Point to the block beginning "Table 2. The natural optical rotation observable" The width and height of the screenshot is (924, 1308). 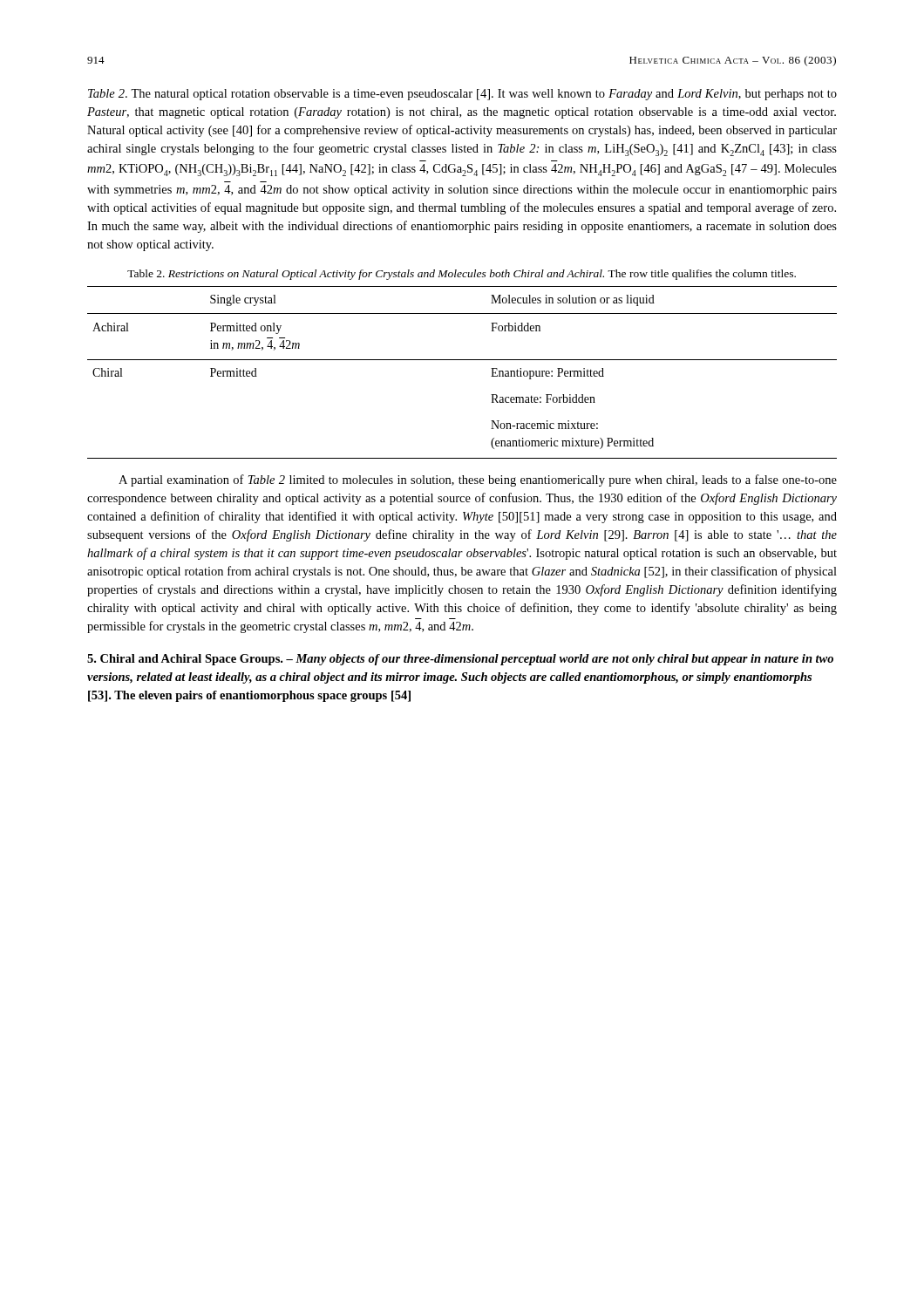click(x=462, y=169)
